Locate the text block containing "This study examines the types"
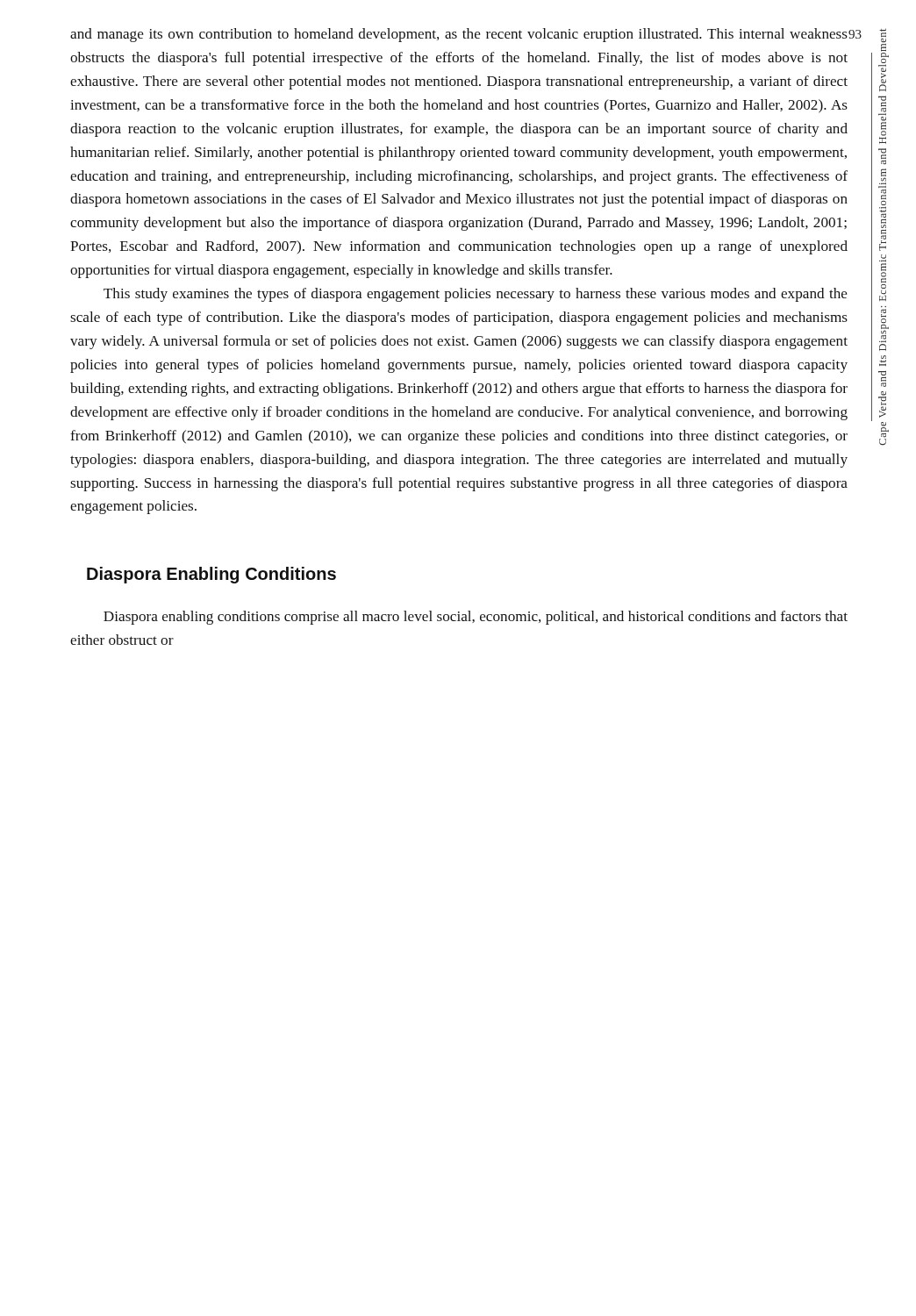The image size is (916, 1316). 459,400
